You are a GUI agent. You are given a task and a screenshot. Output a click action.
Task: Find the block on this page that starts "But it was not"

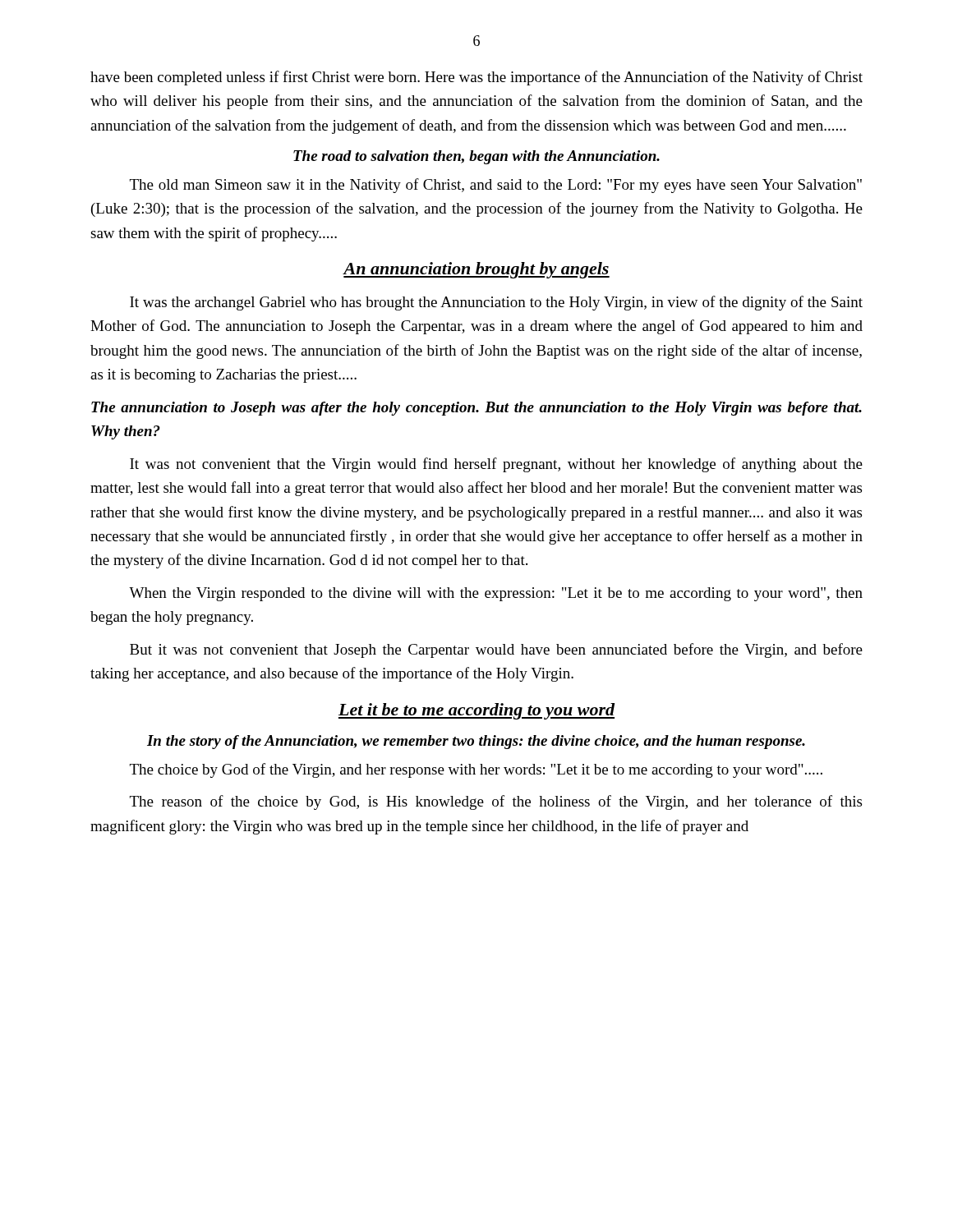(x=476, y=661)
